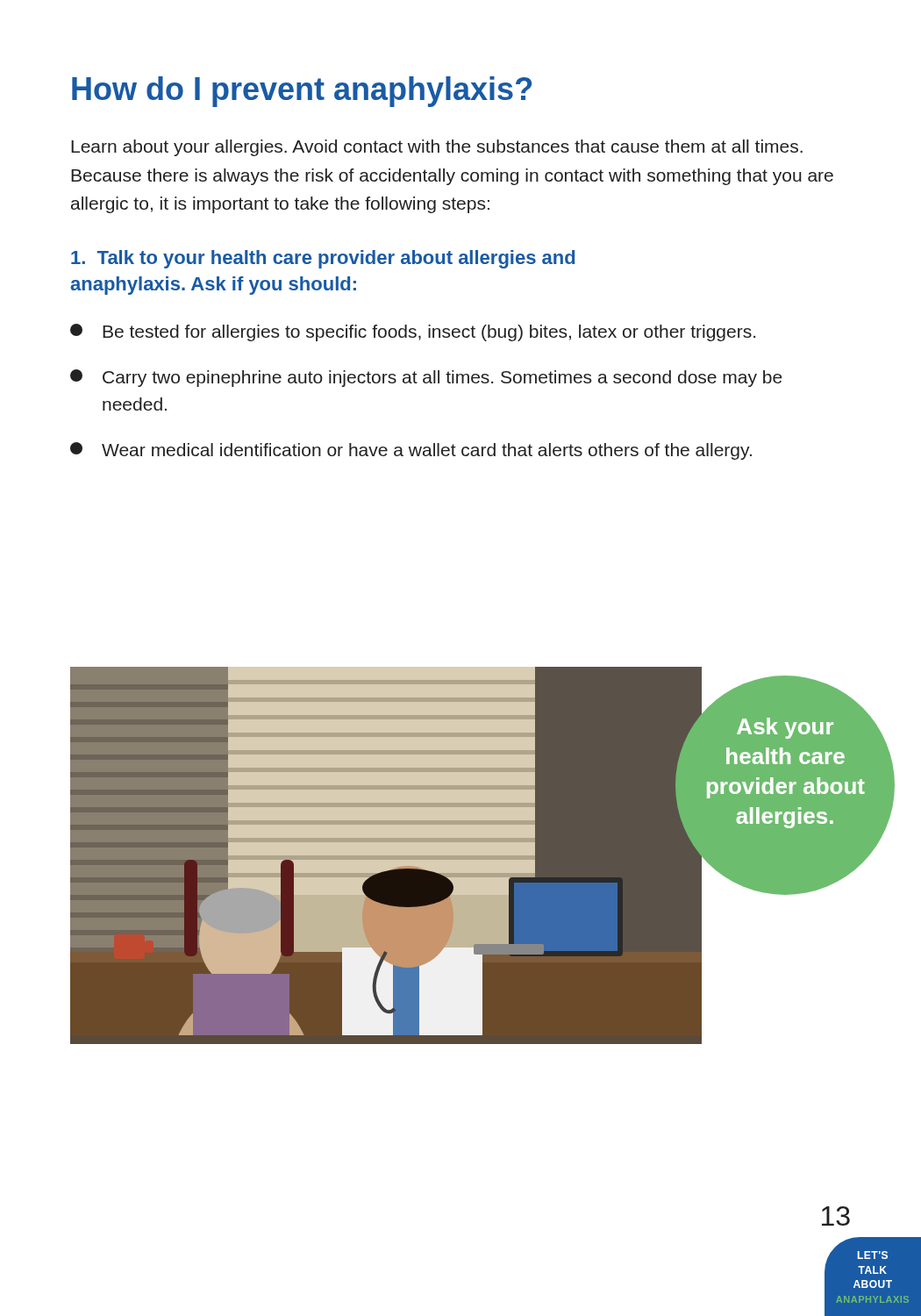The width and height of the screenshot is (921, 1316).
Task: Find the block on this page that starts "Wear medical identification or"
Action: (x=460, y=450)
